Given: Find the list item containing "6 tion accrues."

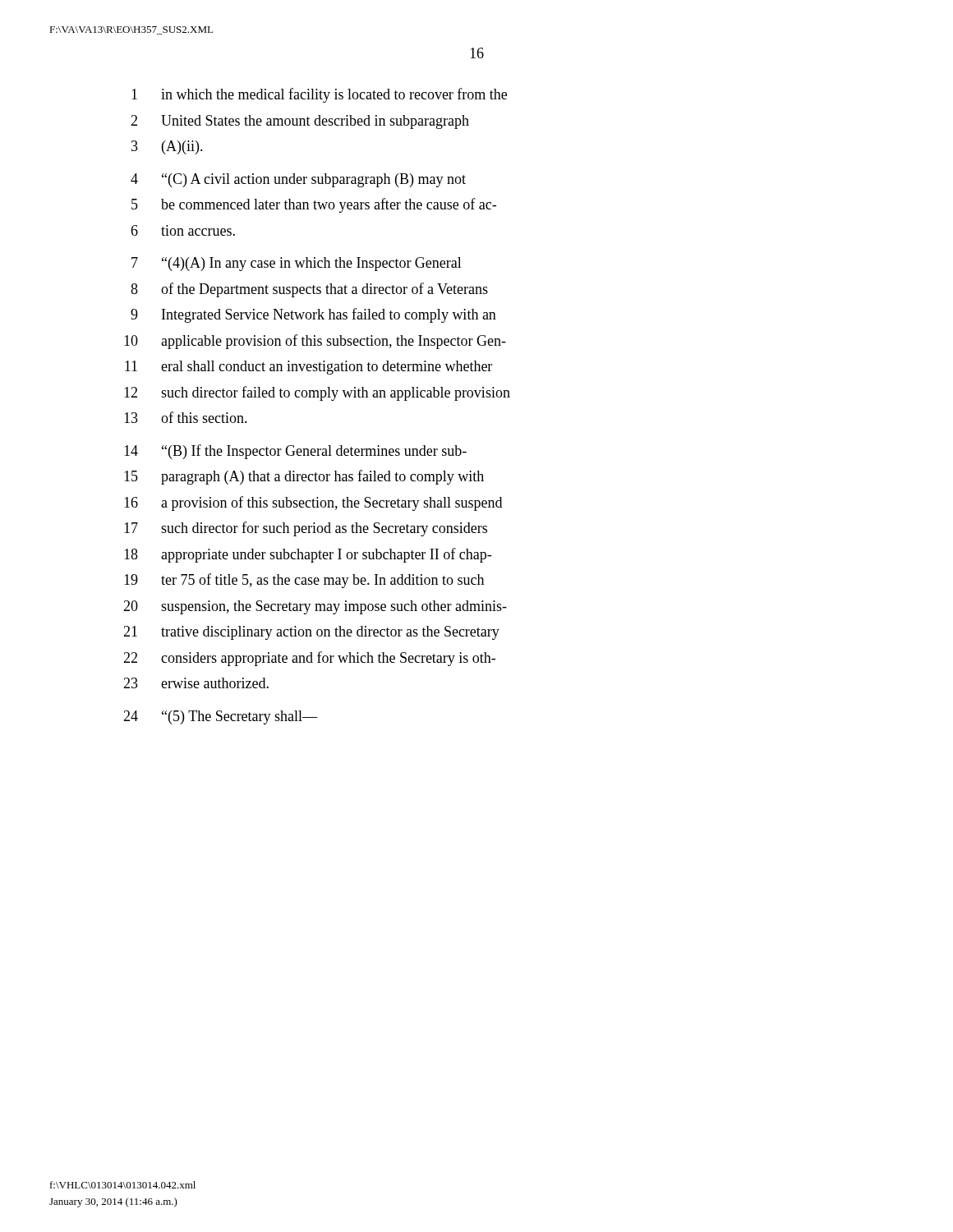Looking at the screenshot, I should pyautogui.click(x=183, y=230).
